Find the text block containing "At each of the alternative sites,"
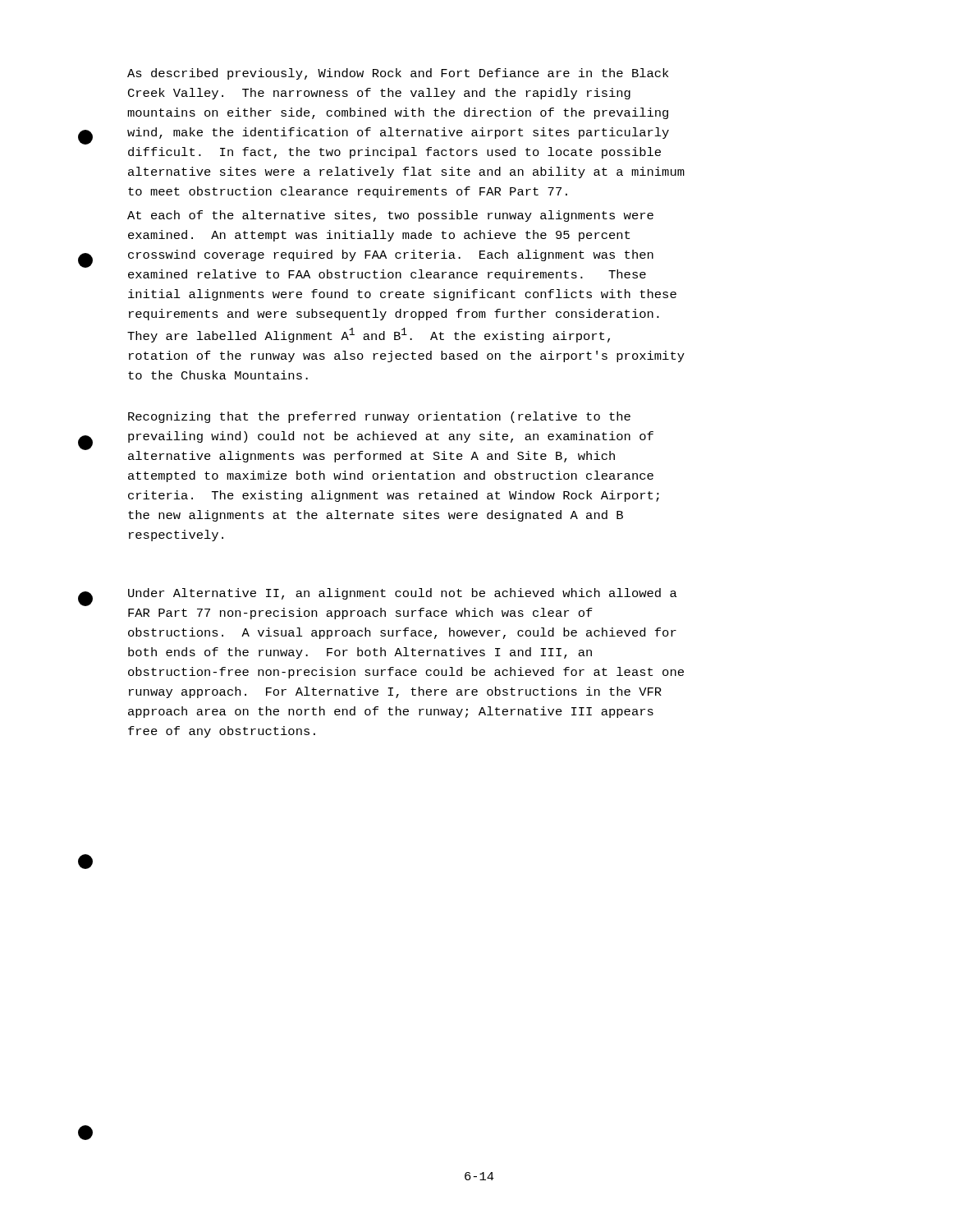Screen dimensions: 1232x958 509,296
